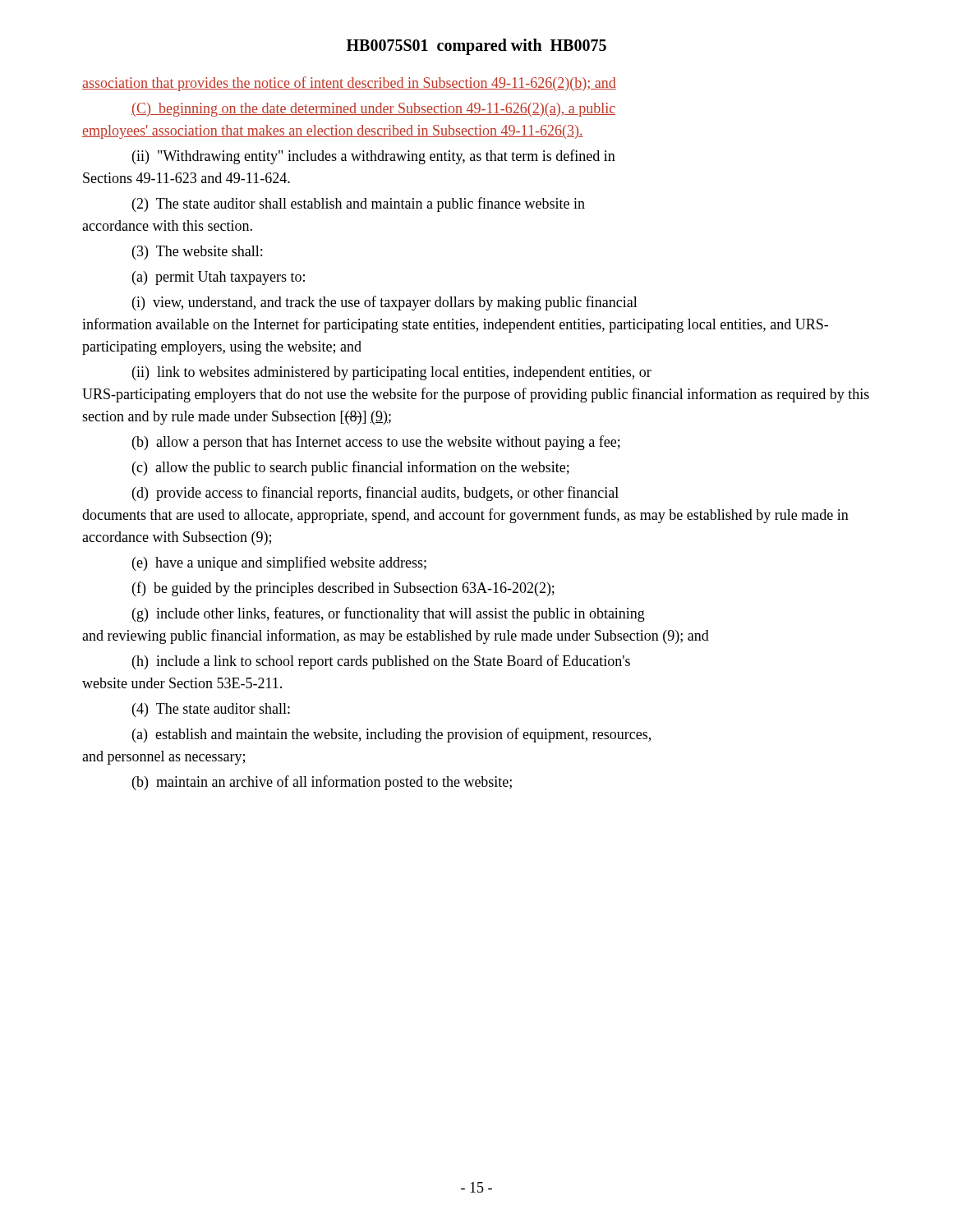The width and height of the screenshot is (953, 1232).
Task: Navigate to the region starting "(3) The website"
Action: (x=197, y=251)
